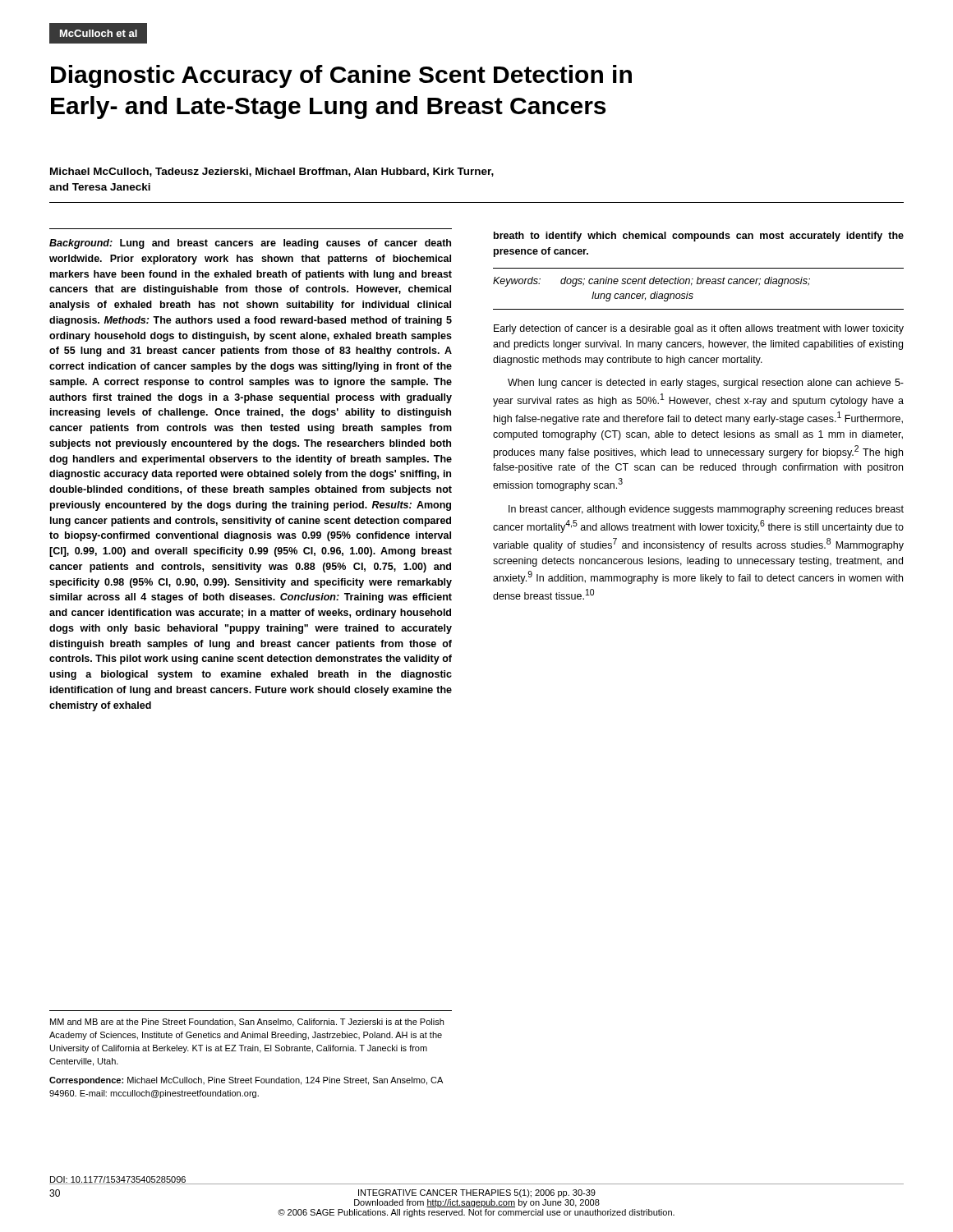Click the passage that begins "Background: Lung and breast cancers are leading causes"
The height and width of the screenshot is (1232, 953).
pos(251,474)
